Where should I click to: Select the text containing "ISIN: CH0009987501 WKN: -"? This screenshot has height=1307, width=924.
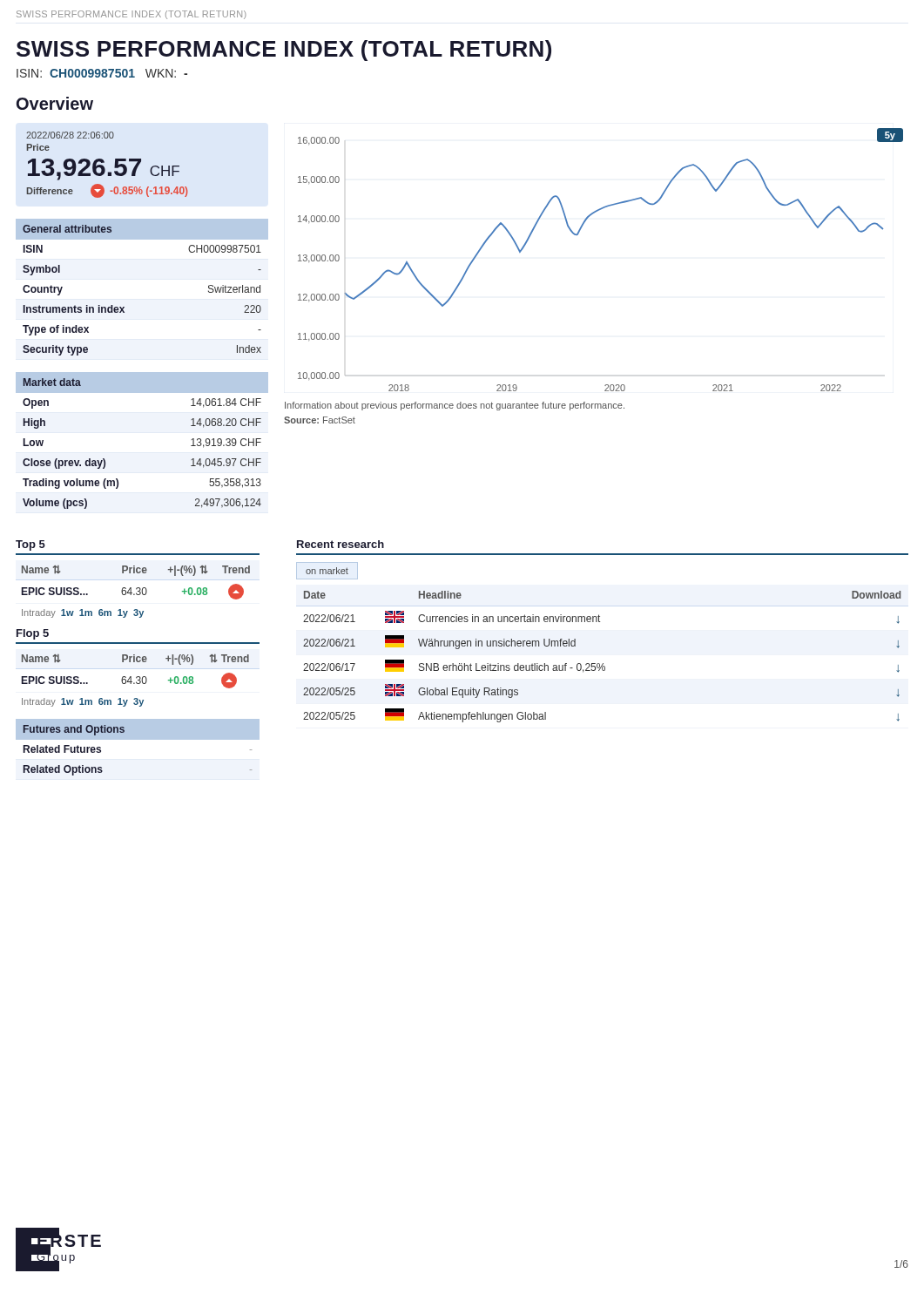(x=102, y=73)
